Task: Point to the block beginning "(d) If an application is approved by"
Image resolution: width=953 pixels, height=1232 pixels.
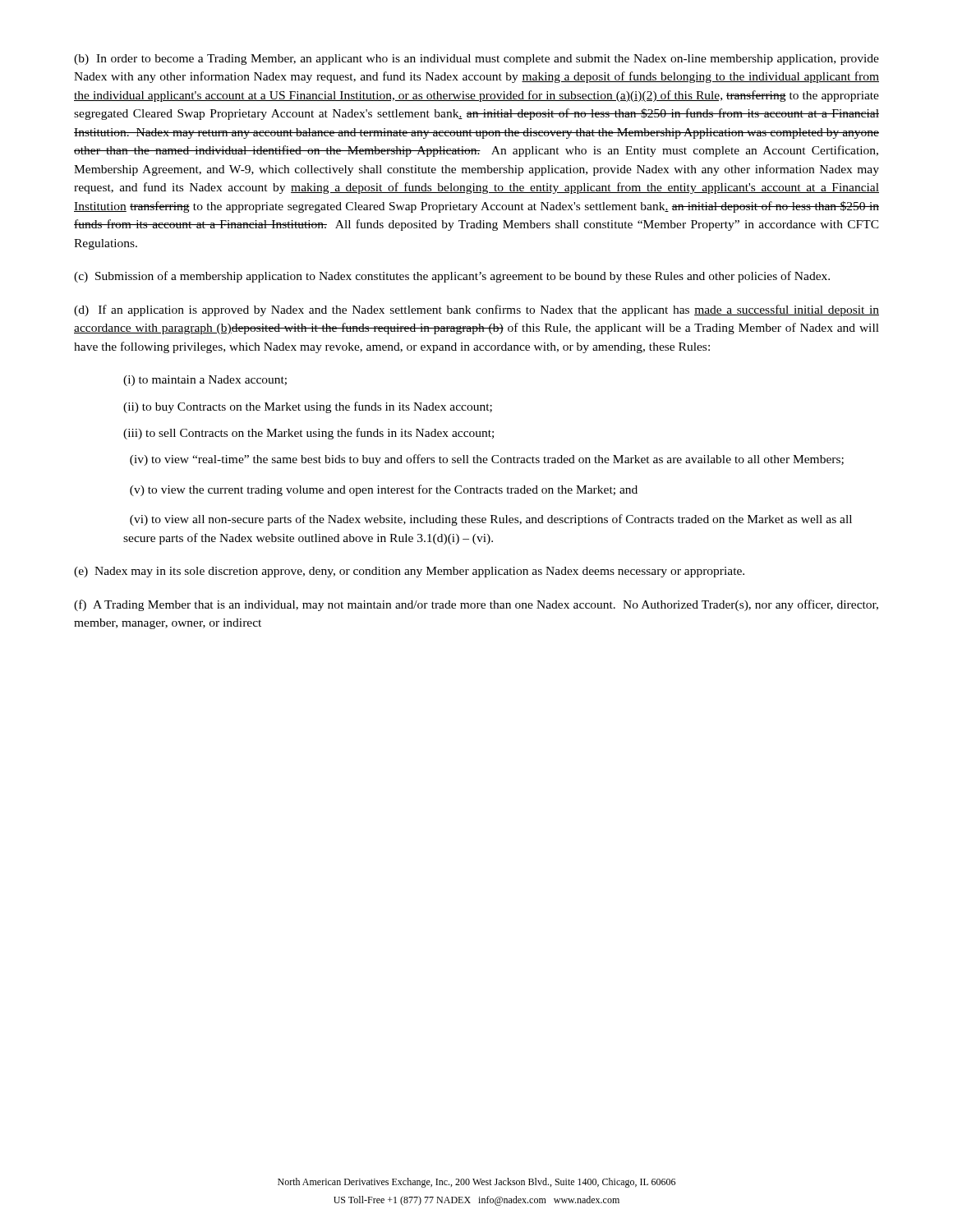Action: tap(476, 327)
